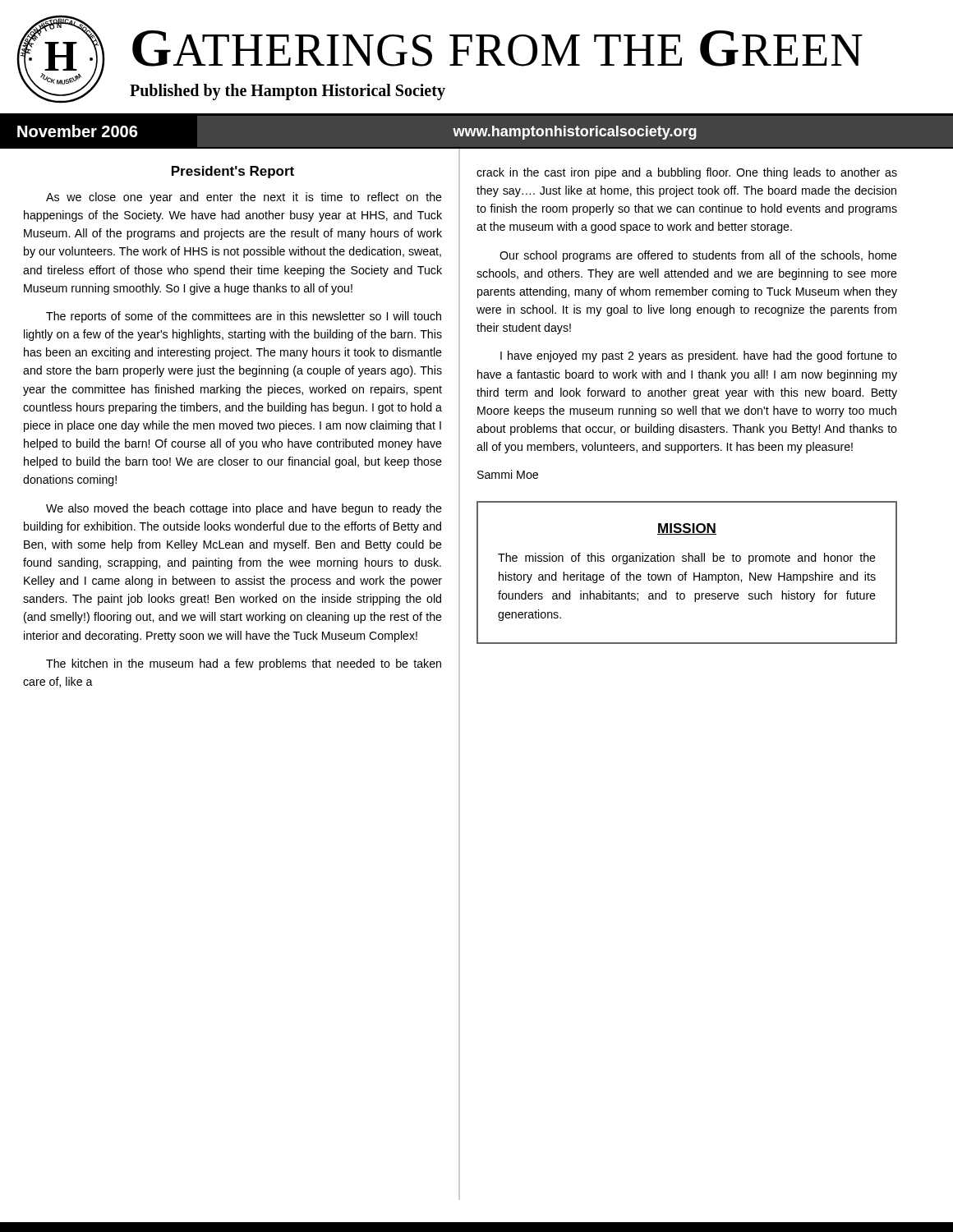The width and height of the screenshot is (953, 1232).
Task: Where does it say "President's Report"?
Action: point(232,171)
